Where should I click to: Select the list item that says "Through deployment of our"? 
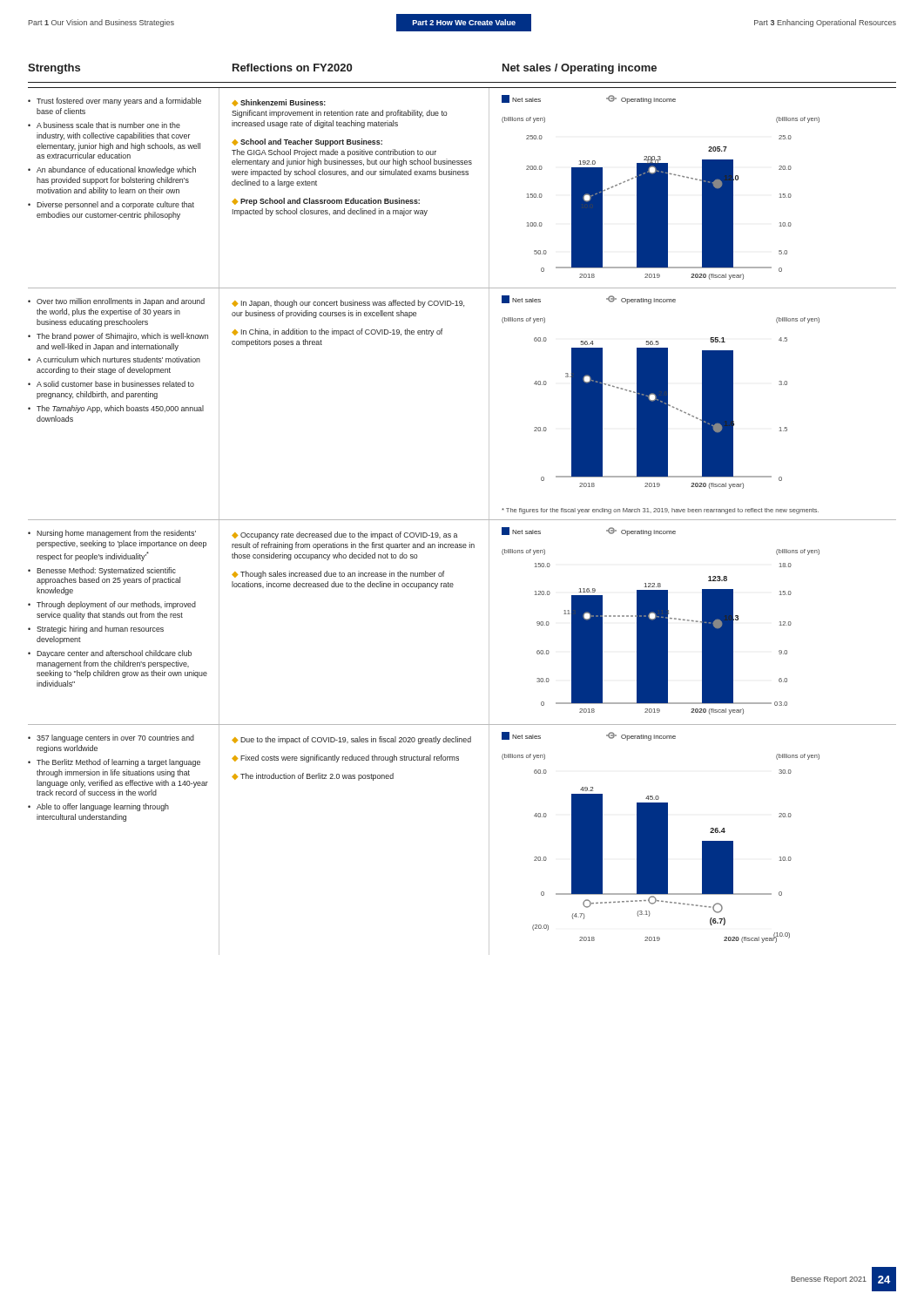click(x=116, y=610)
